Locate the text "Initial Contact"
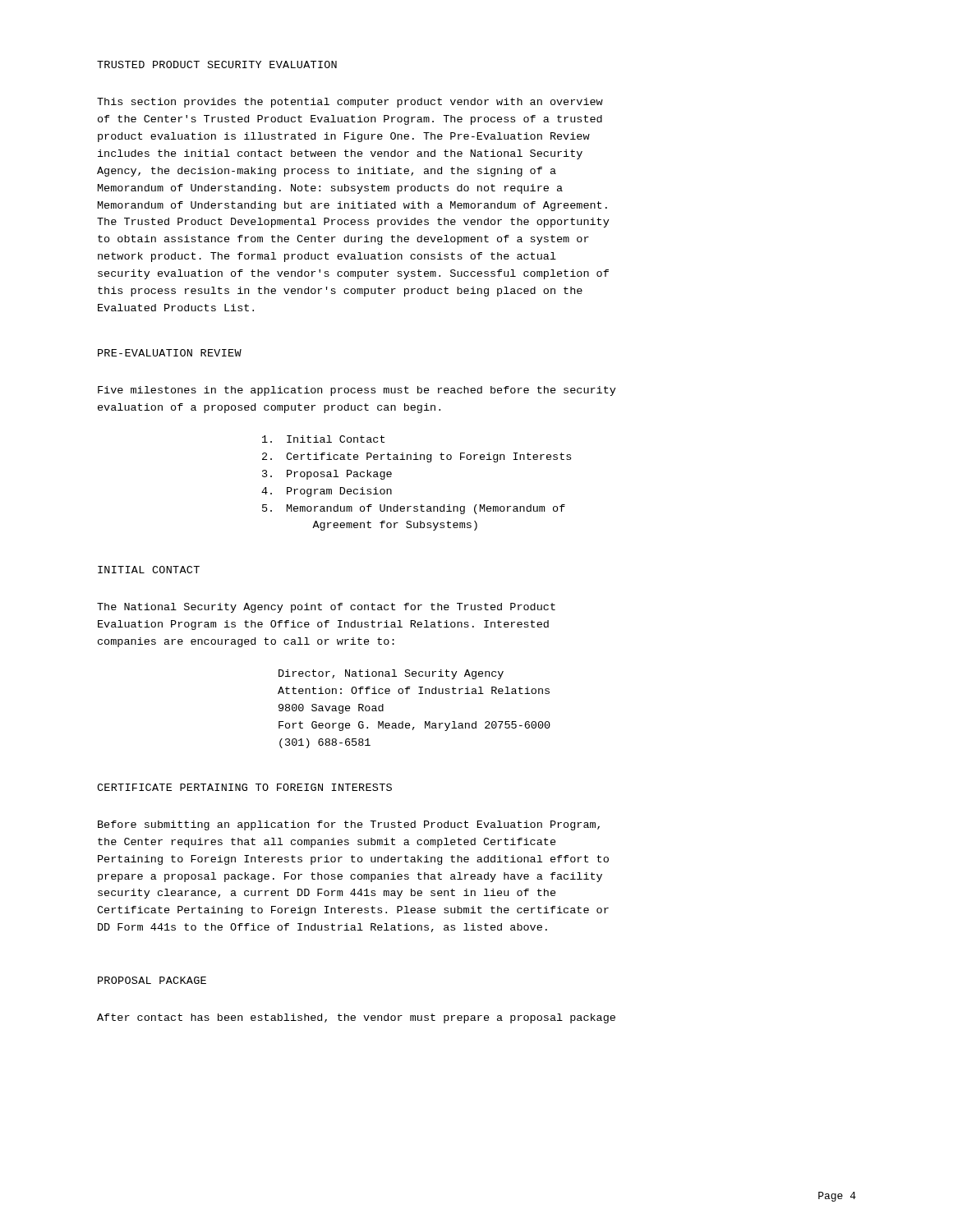The image size is (953, 1232). click(323, 441)
